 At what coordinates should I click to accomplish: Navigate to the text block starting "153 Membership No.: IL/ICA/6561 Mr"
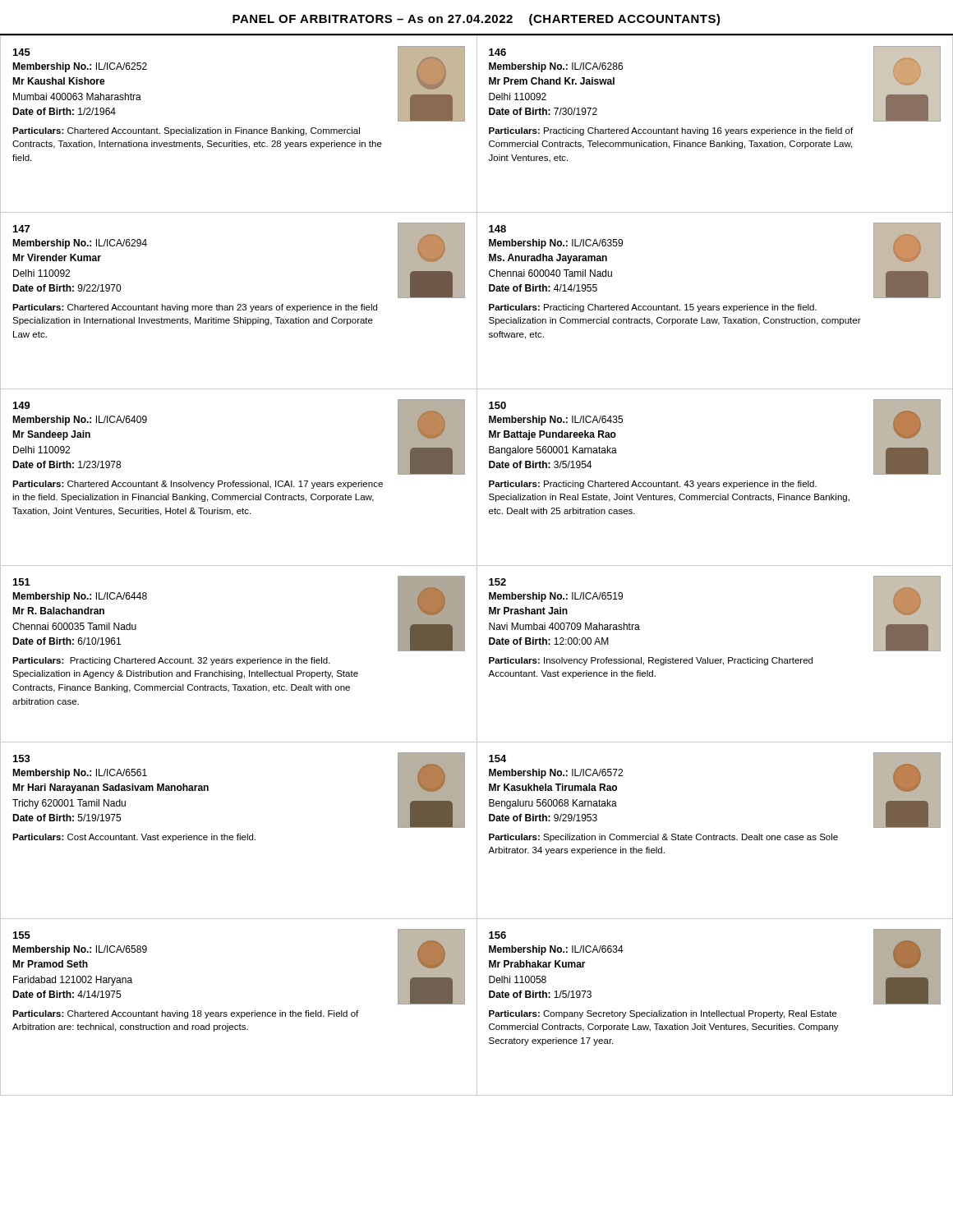point(83,790)
